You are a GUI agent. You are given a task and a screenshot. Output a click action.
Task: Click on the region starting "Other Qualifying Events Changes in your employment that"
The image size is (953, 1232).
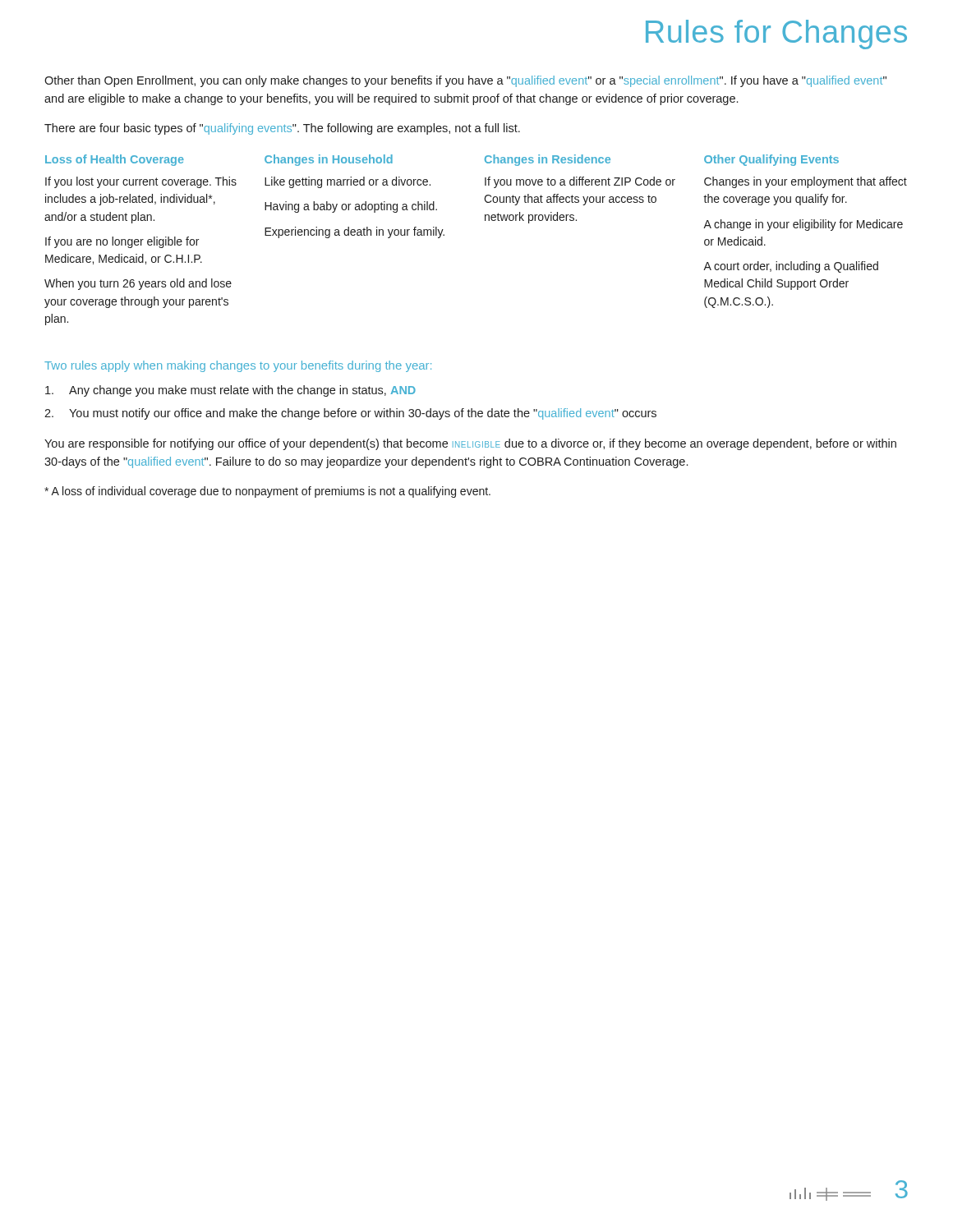click(806, 231)
